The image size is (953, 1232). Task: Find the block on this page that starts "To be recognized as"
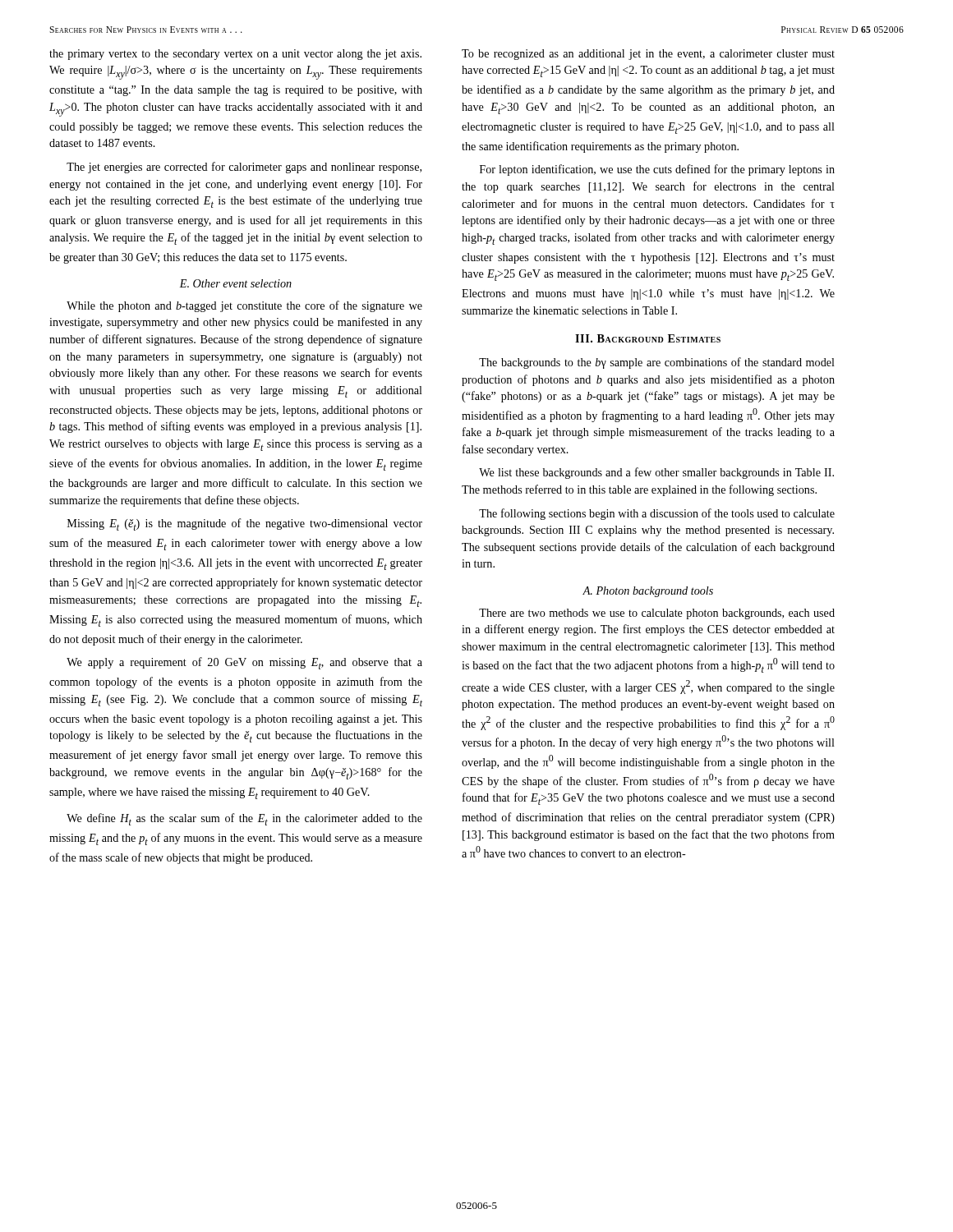pyautogui.click(x=648, y=100)
